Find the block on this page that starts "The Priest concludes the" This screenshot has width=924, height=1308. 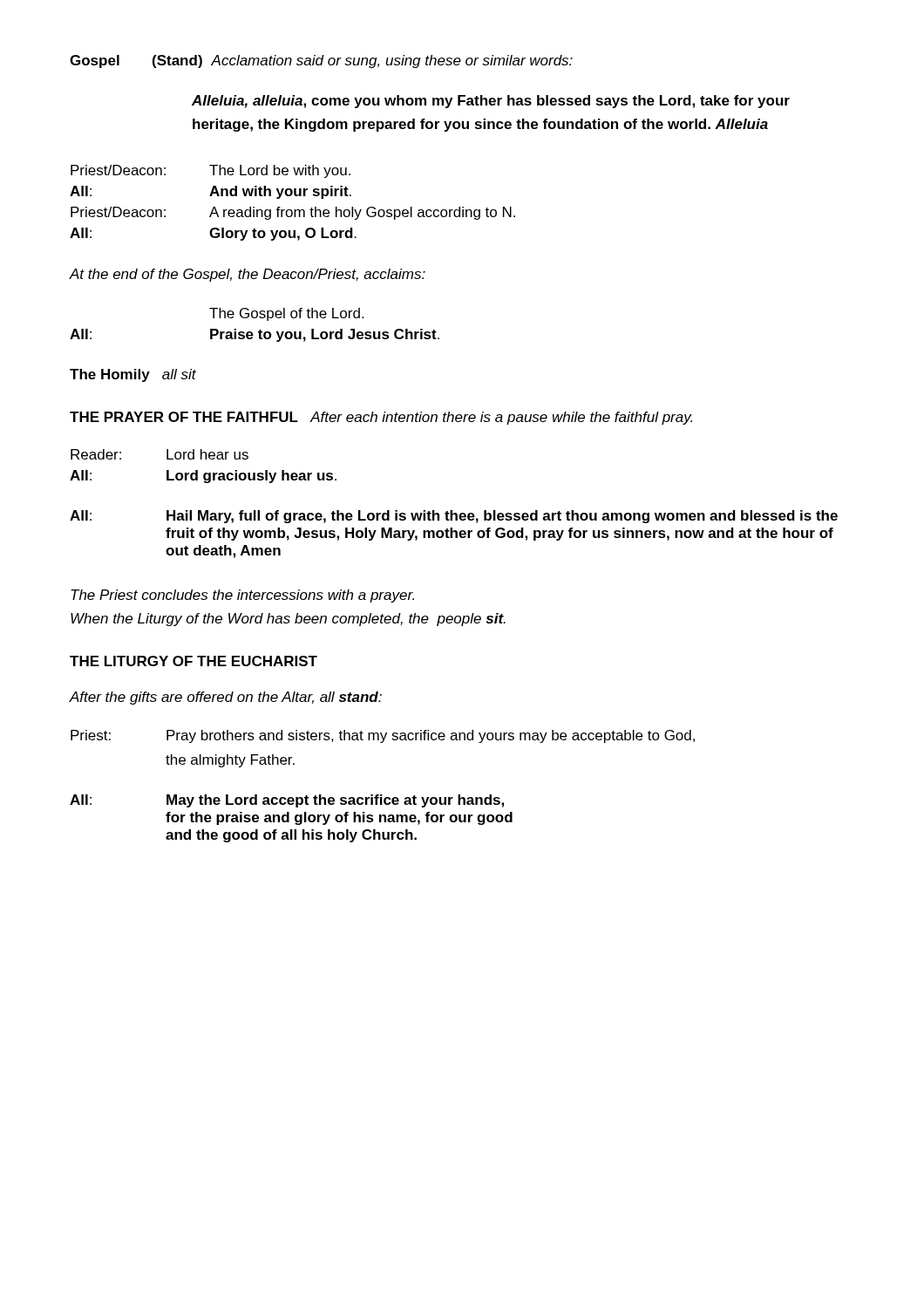click(288, 607)
